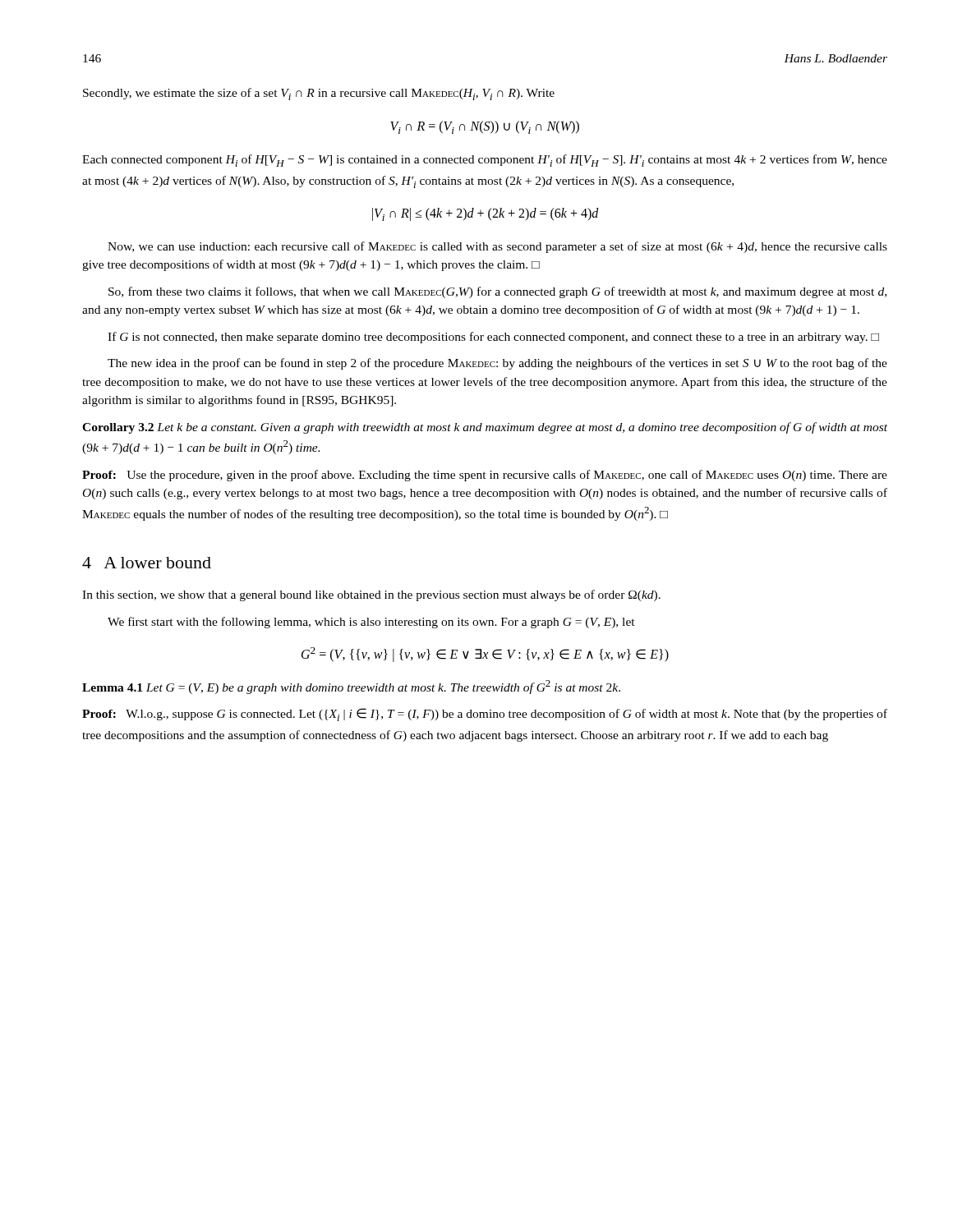Find the block on this page that starts "The new idea"
953x1232 pixels.
(x=485, y=381)
